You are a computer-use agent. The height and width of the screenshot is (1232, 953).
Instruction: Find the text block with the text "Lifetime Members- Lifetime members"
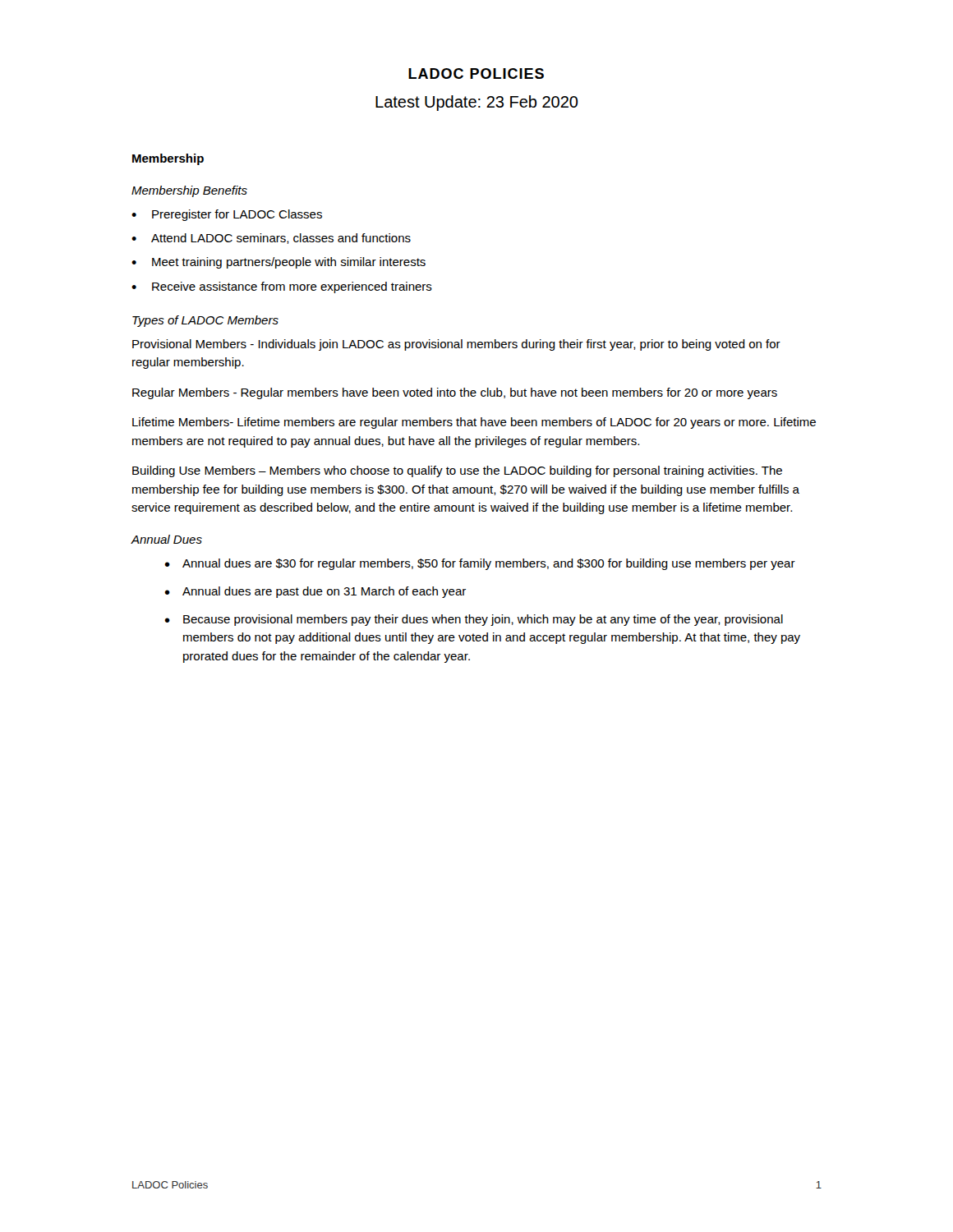click(x=474, y=431)
